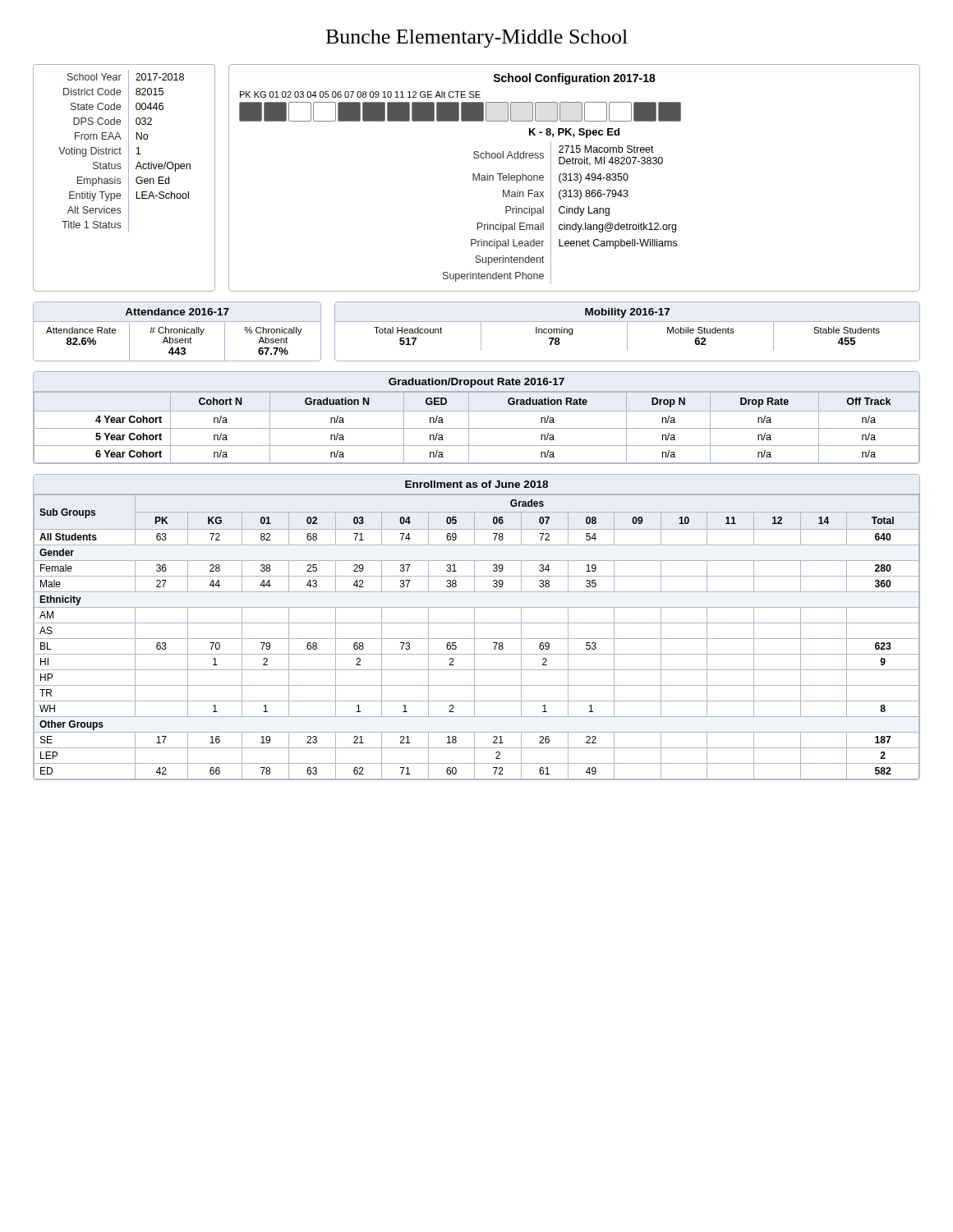Select the table that reads "Sub Groups"

pyautogui.click(x=476, y=627)
